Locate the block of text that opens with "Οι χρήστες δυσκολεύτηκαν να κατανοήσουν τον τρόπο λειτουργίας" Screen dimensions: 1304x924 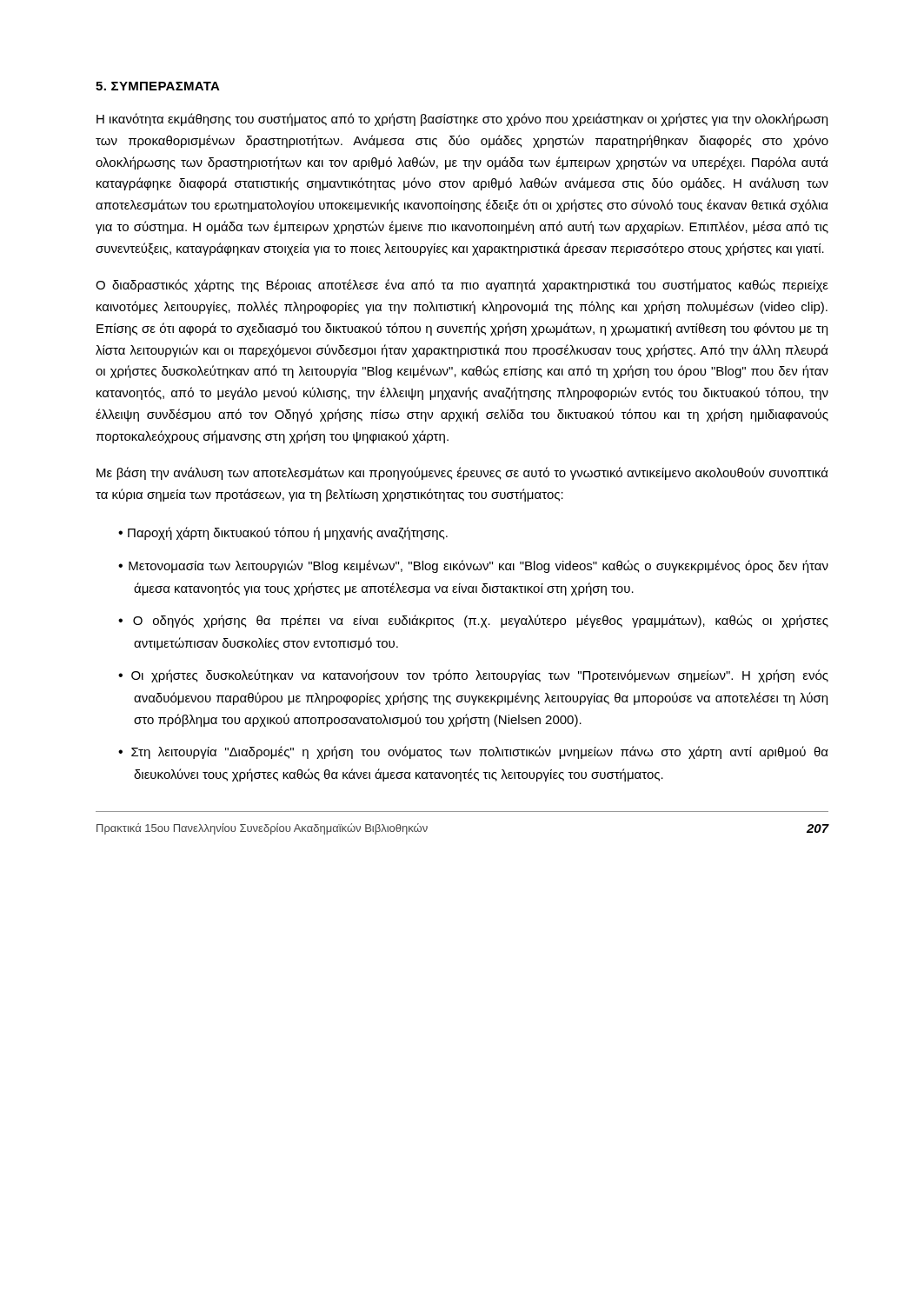tap(480, 697)
